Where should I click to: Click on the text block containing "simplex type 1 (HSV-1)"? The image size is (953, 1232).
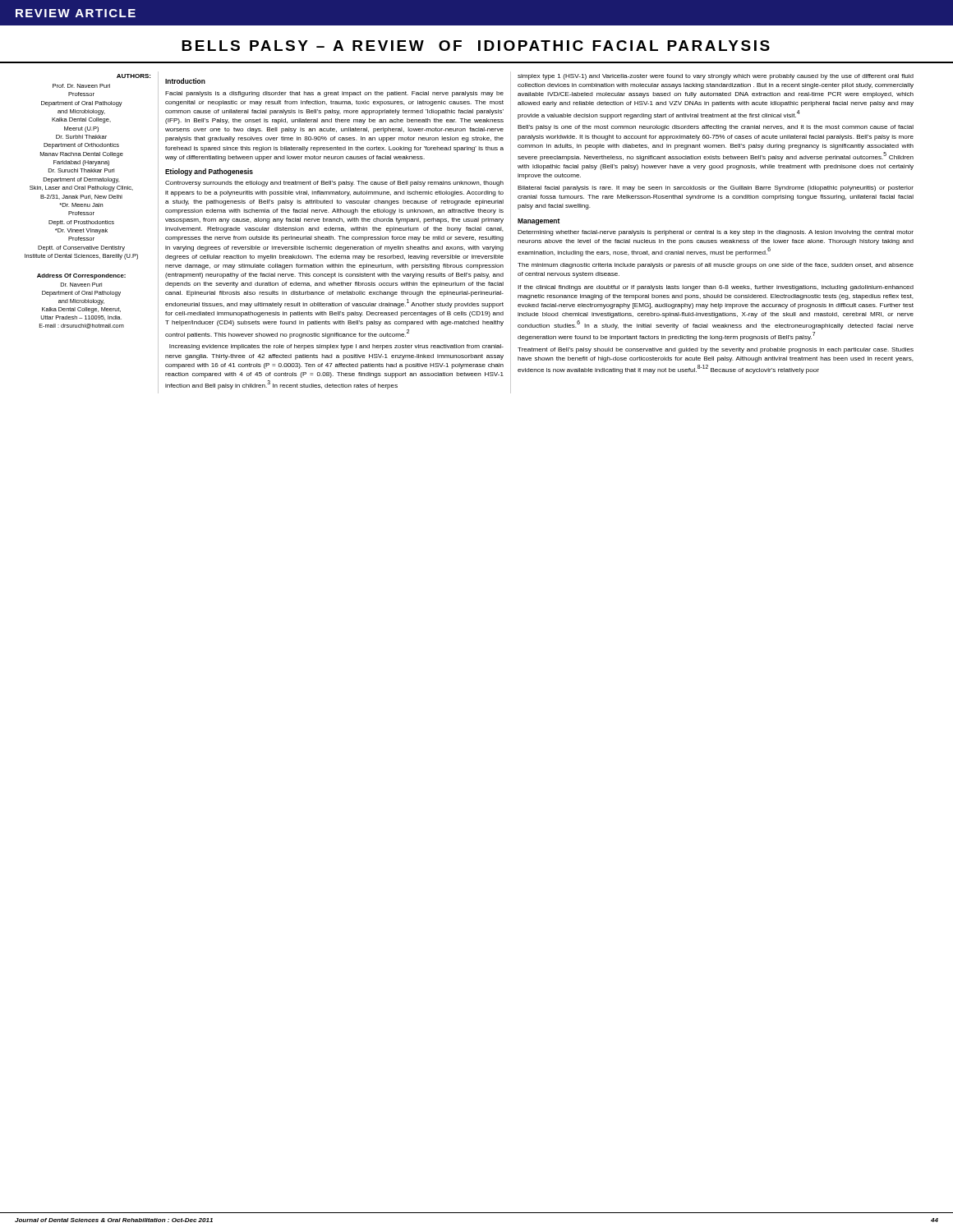pos(716,141)
